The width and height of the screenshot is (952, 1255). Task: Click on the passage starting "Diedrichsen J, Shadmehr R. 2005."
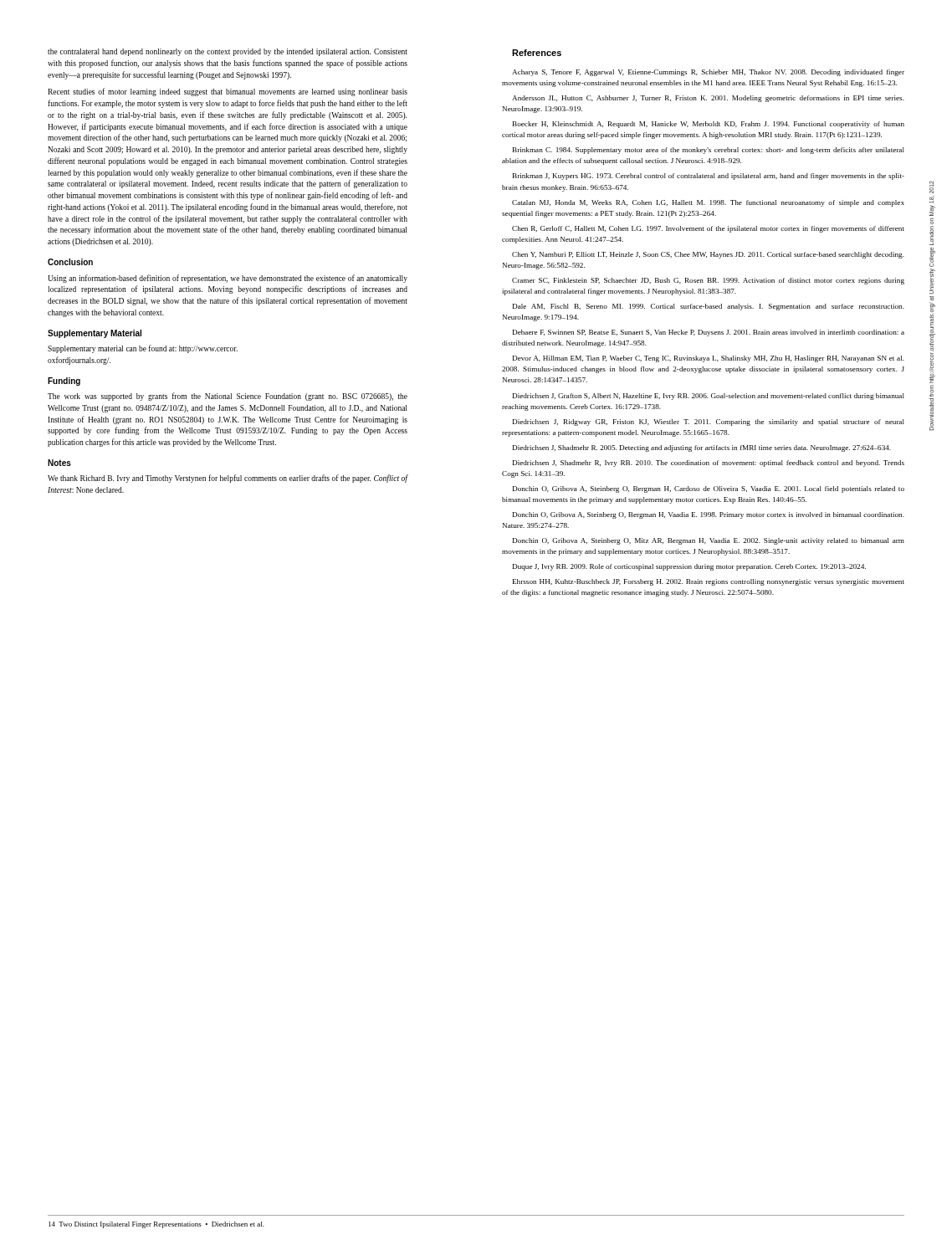(x=703, y=448)
